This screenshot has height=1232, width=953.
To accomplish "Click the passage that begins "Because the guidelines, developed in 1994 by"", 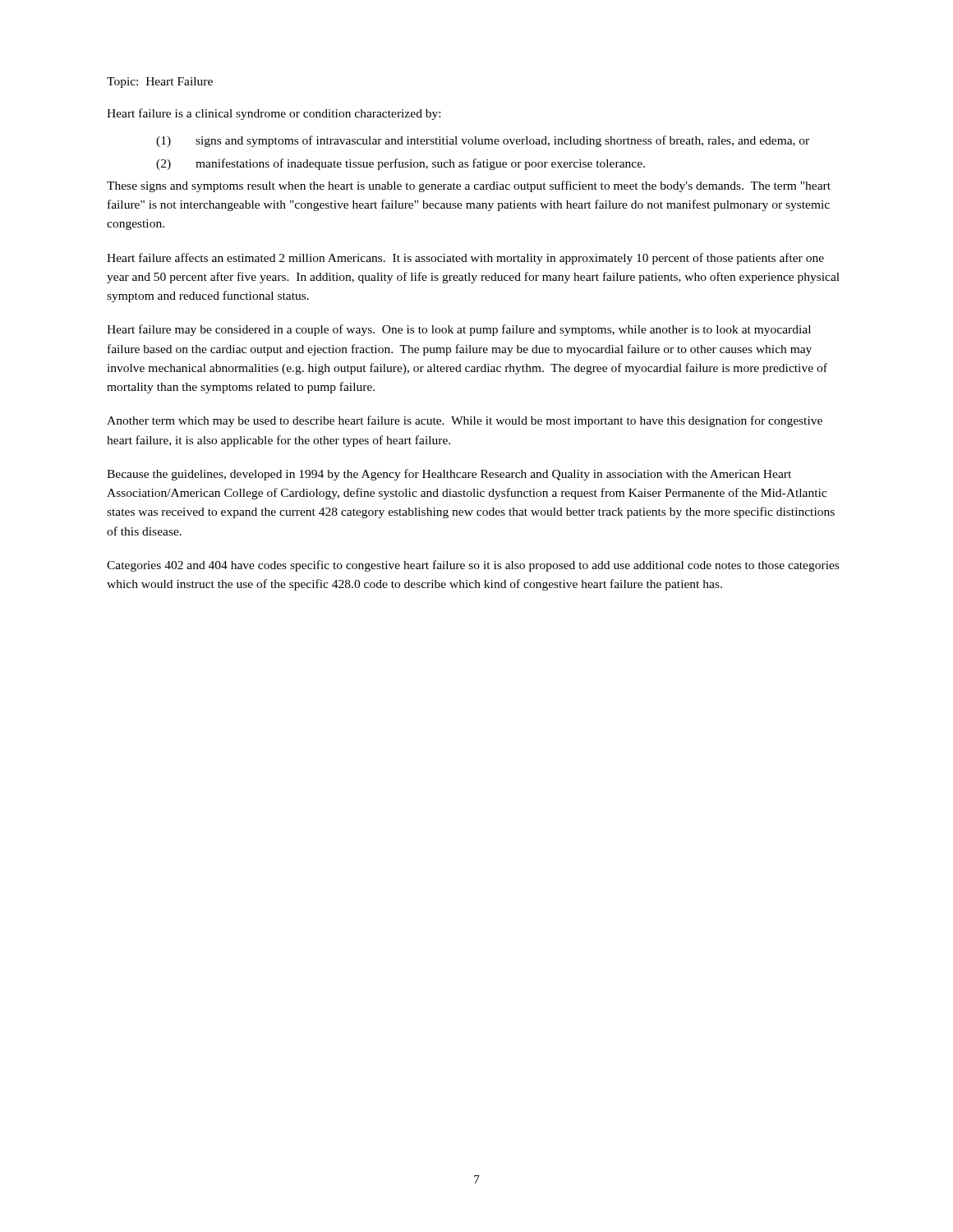I will click(x=471, y=502).
